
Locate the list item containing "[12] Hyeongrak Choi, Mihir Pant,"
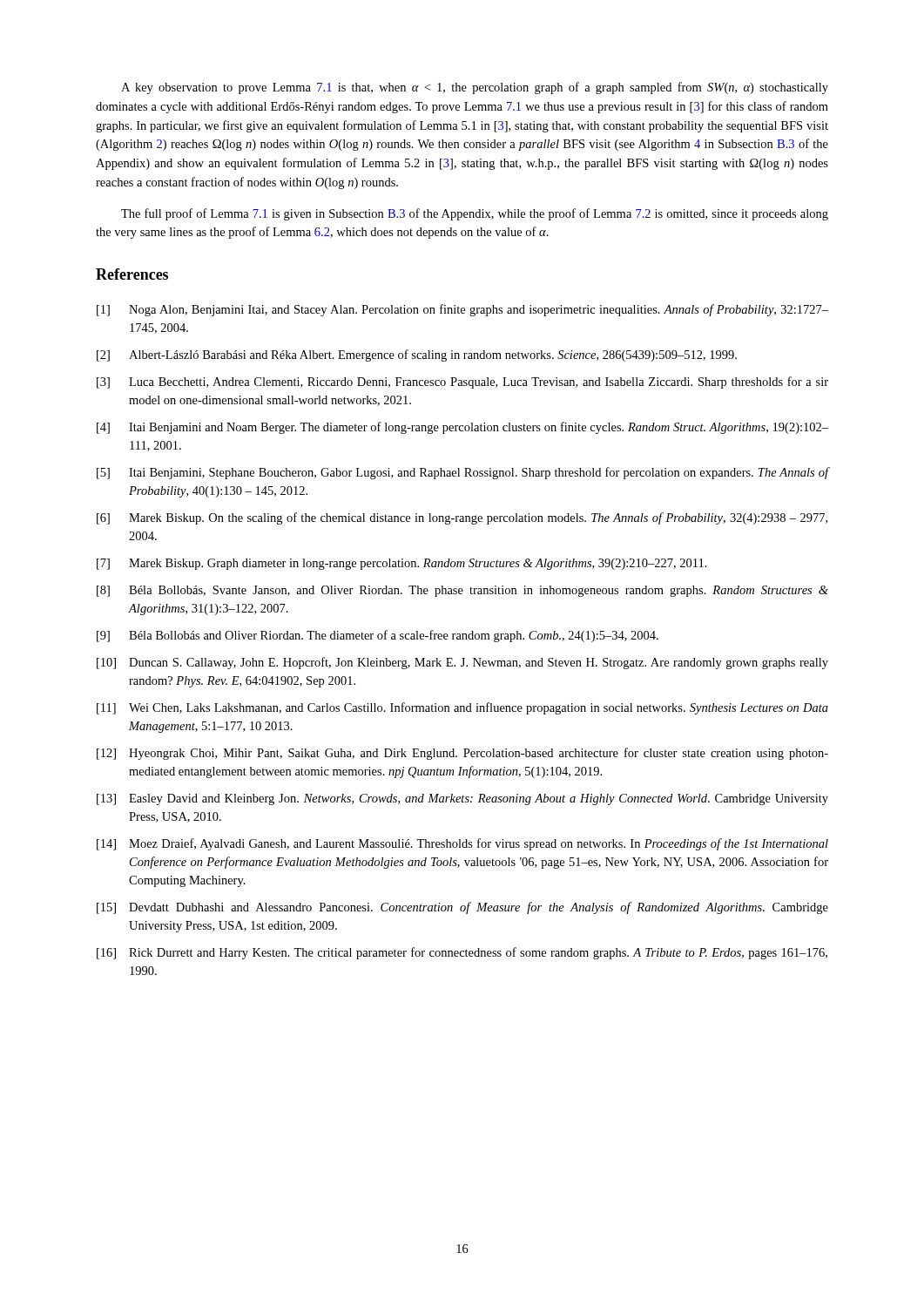pyautogui.click(x=462, y=763)
